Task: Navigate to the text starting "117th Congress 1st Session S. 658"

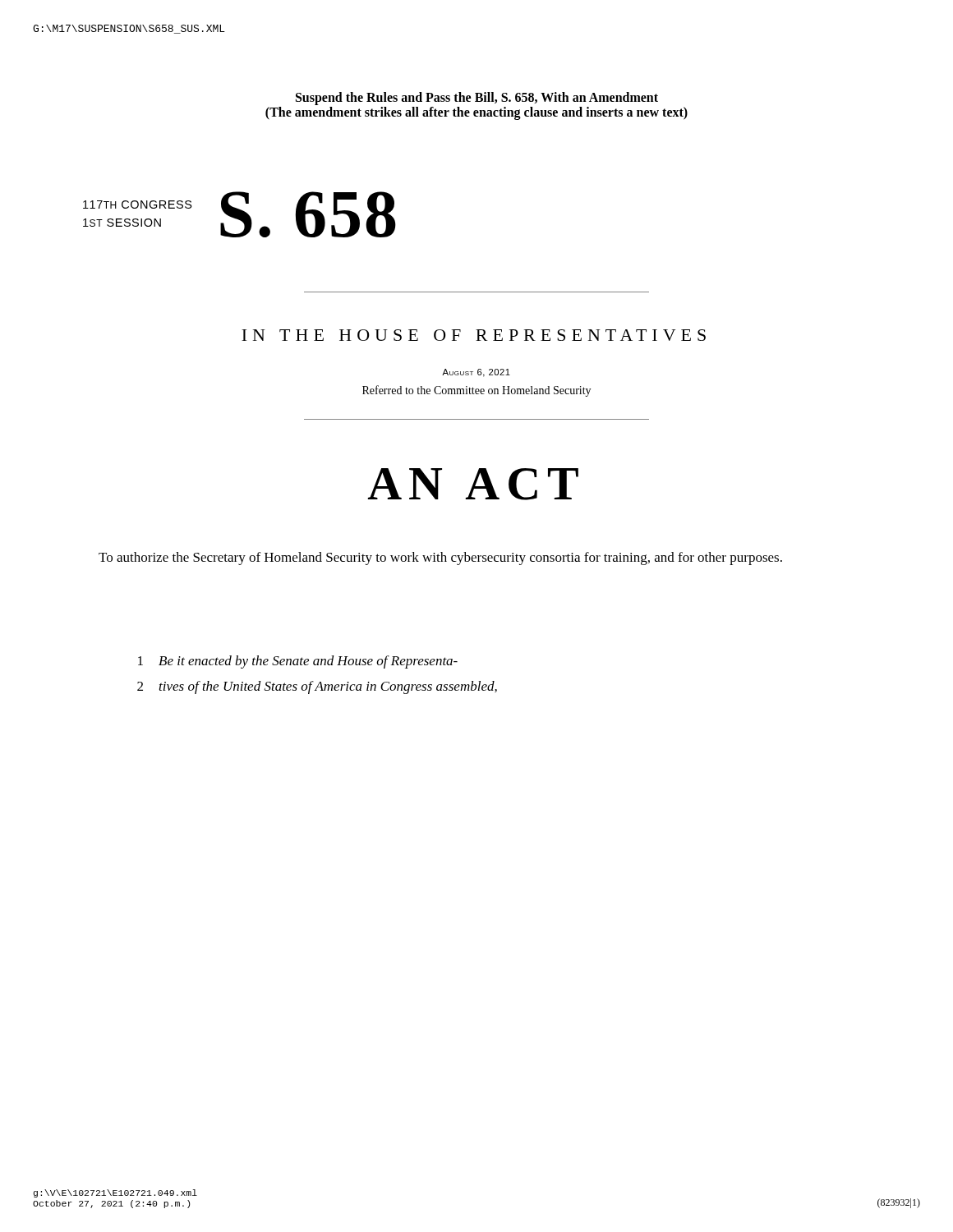Action: click(x=241, y=214)
